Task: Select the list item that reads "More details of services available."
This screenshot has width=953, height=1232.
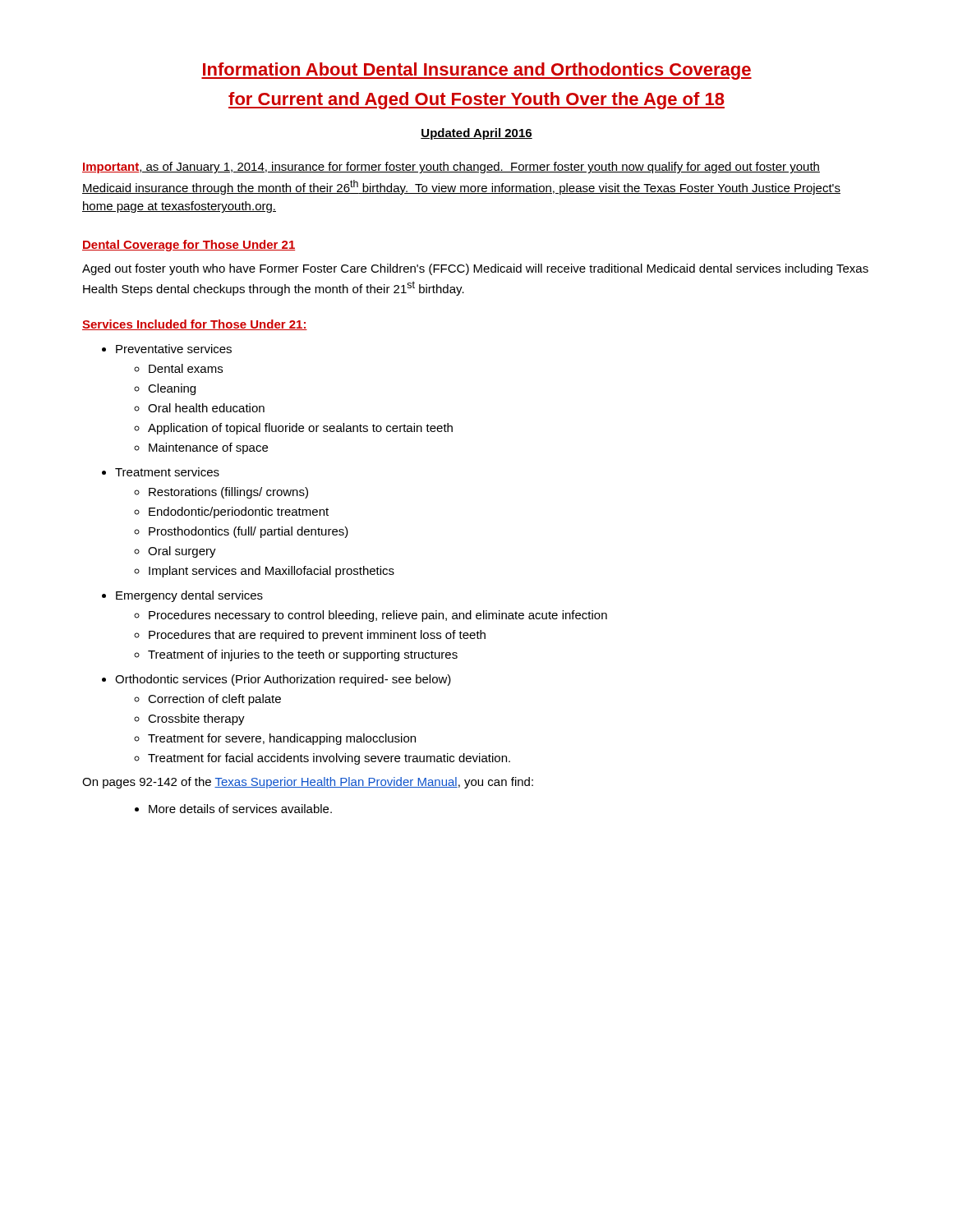Action: pyautogui.click(x=240, y=809)
